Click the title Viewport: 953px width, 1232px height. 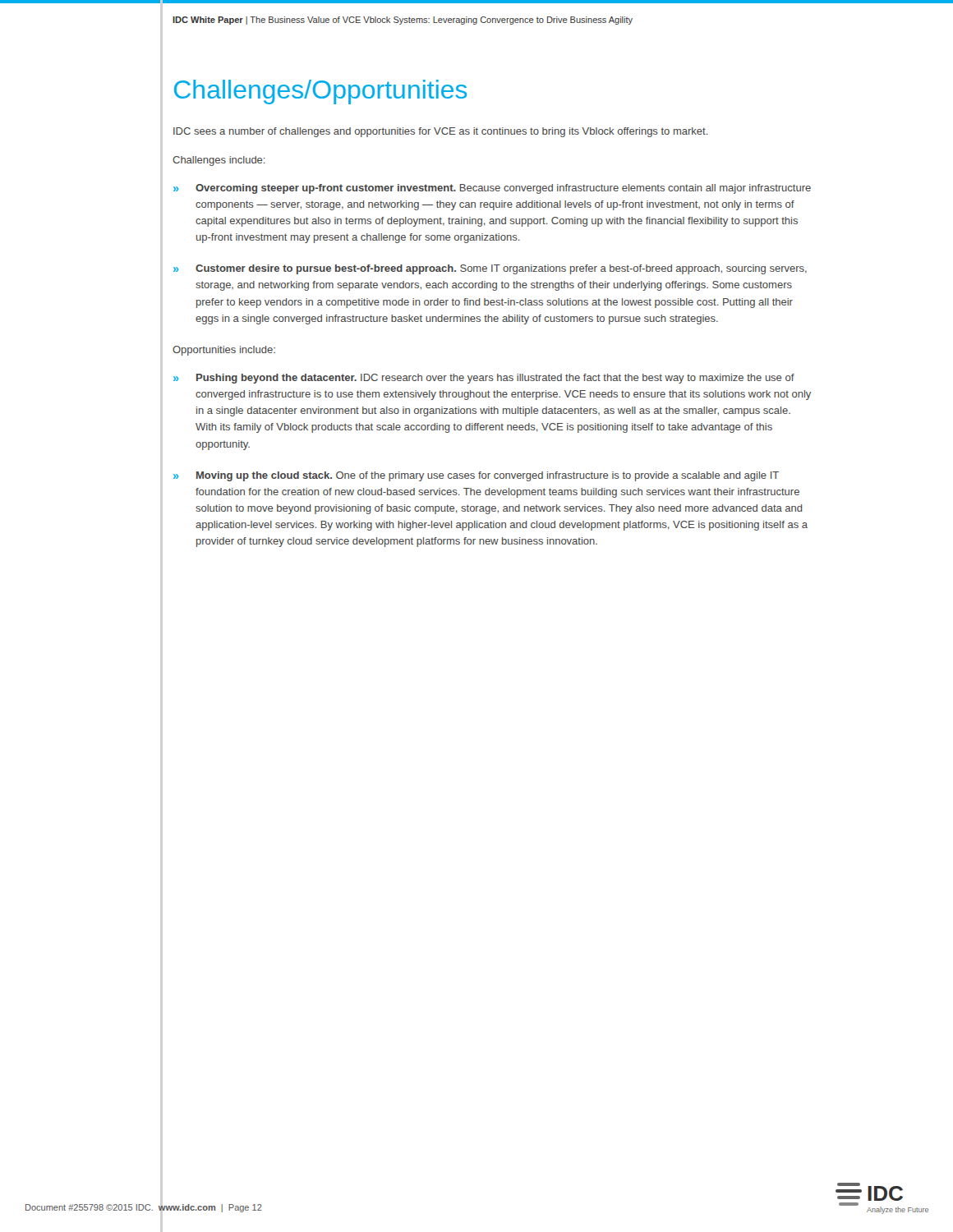320,90
